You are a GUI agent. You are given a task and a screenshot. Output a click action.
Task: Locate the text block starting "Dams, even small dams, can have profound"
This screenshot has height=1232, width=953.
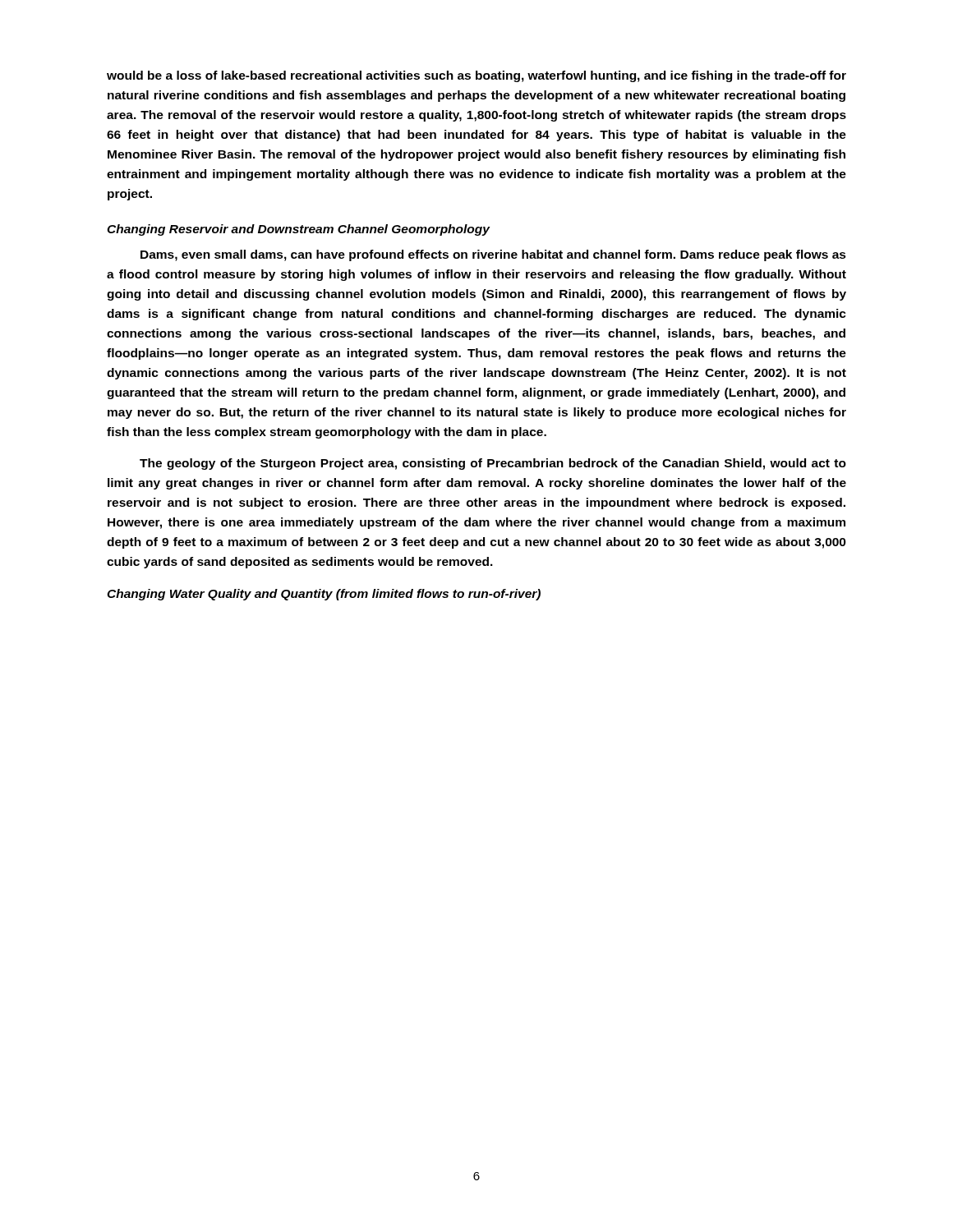pyautogui.click(x=476, y=343)
